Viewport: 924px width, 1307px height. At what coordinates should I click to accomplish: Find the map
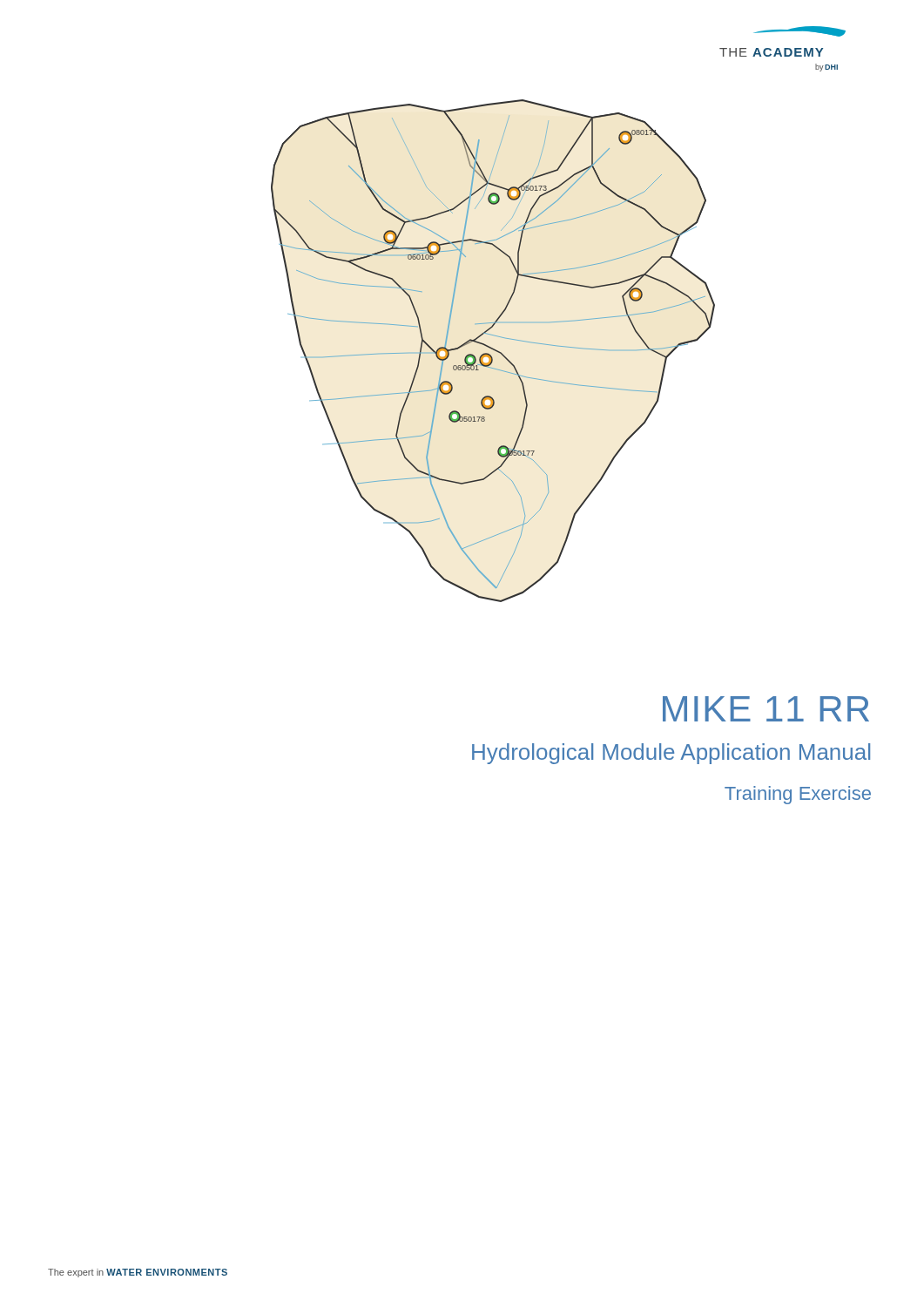(x=462, y=357)
